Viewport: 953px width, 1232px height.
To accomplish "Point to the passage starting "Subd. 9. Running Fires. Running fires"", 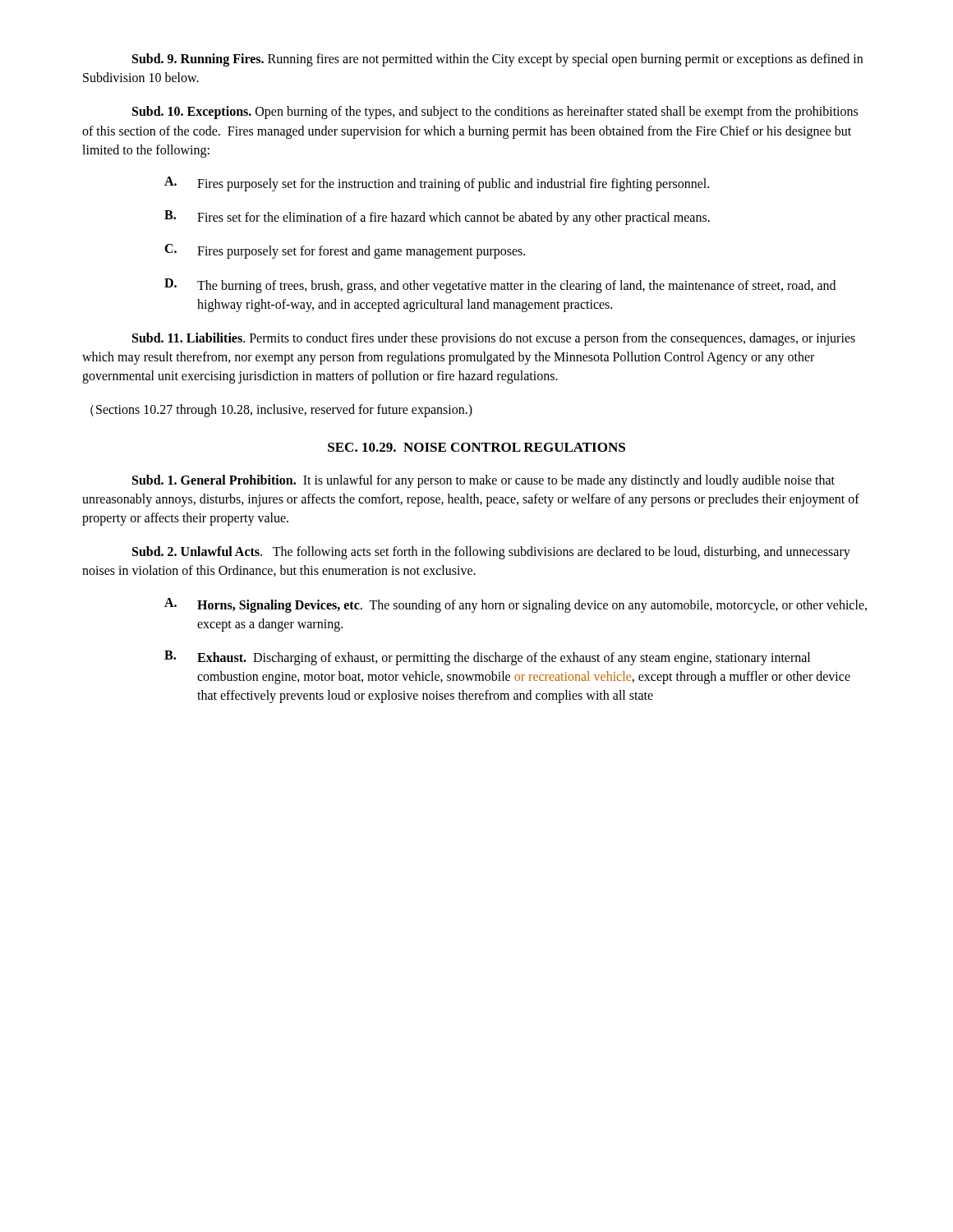I will (473, 68).
